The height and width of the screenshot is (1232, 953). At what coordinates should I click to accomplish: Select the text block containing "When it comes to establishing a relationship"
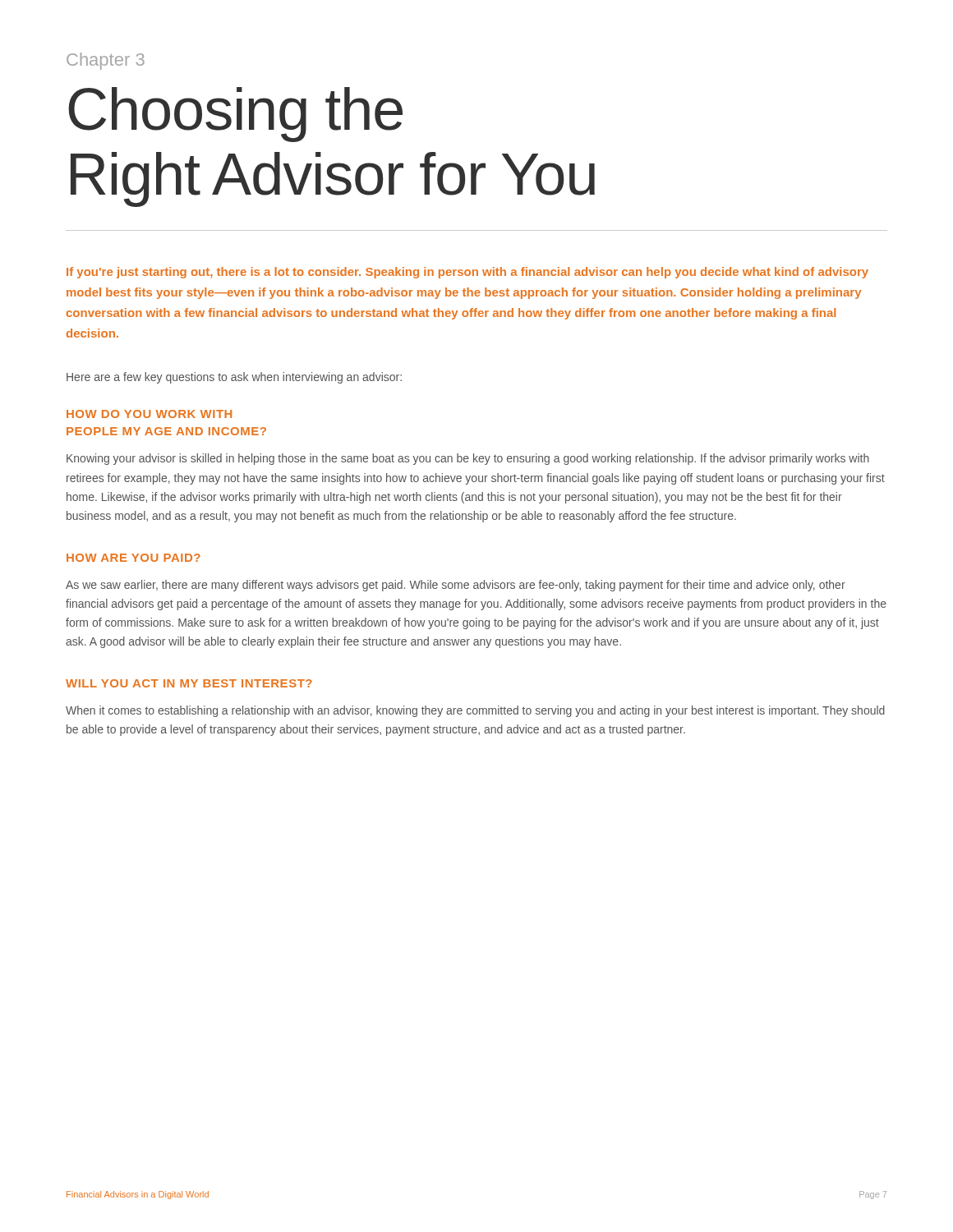(x=475, y=720)
